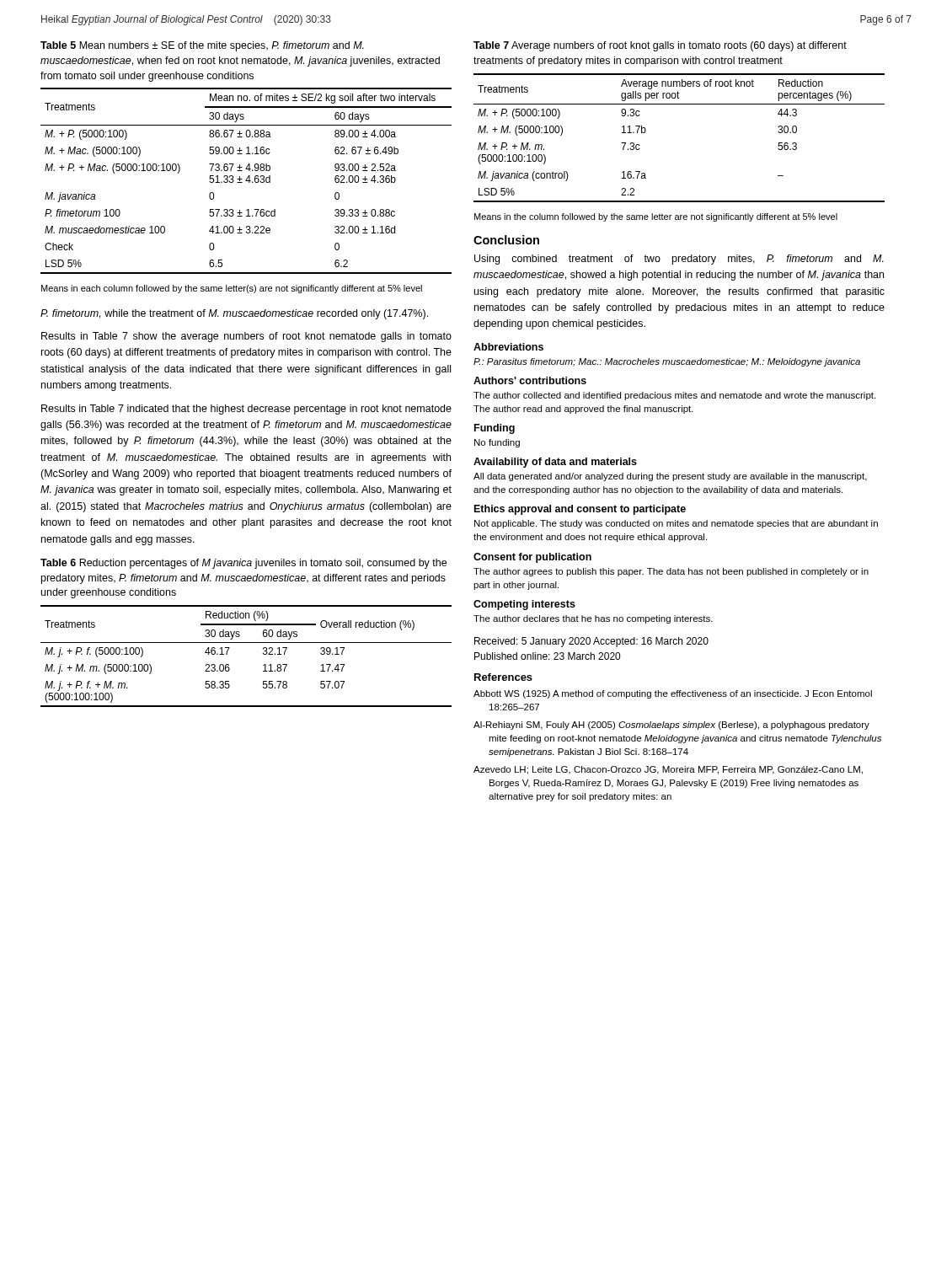This screenshot has width=952, height=1264.
Task: Where does it say "No funding"?
Action: [x=497, y=442]
